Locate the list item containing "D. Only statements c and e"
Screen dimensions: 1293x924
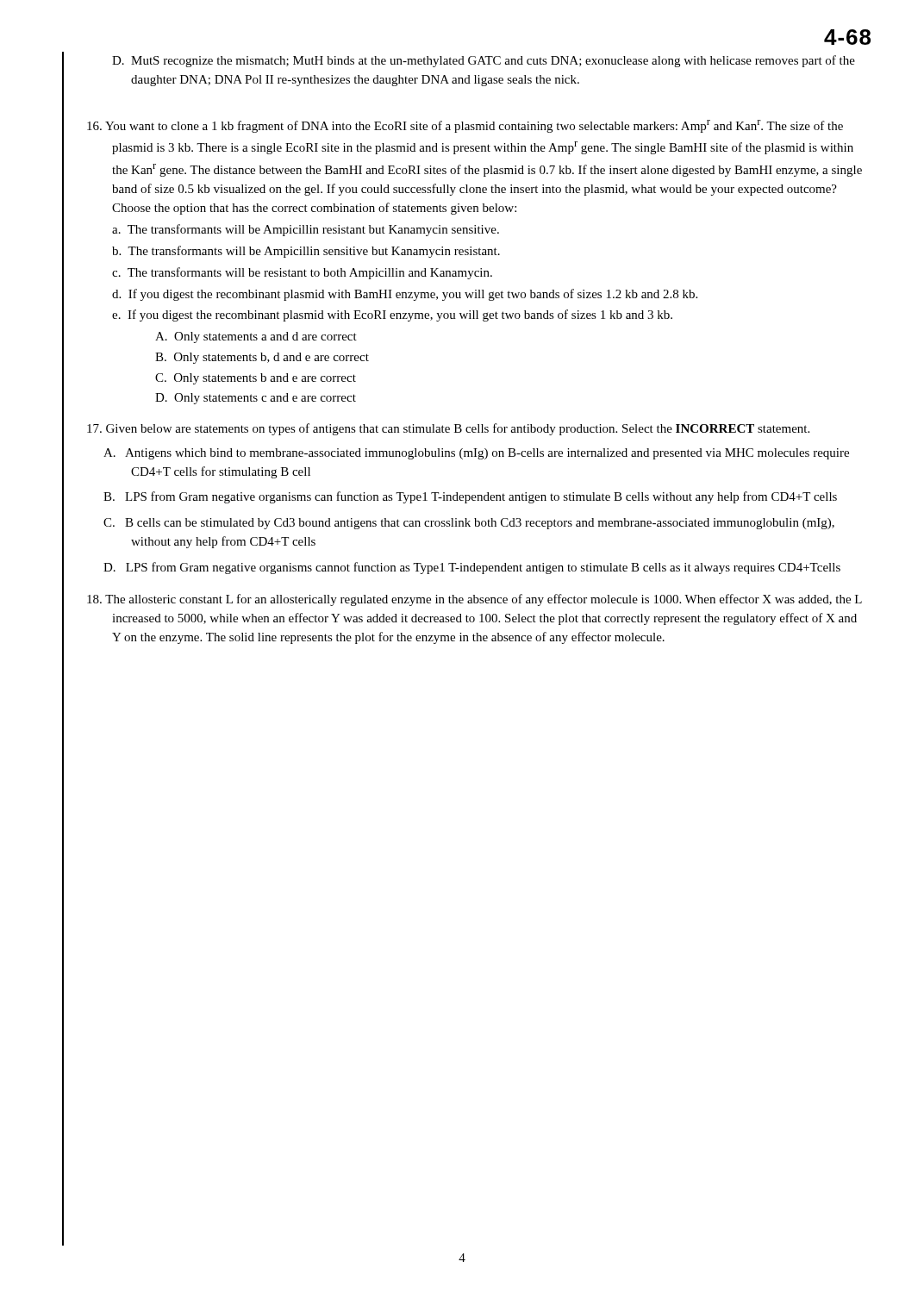(255, 398)
